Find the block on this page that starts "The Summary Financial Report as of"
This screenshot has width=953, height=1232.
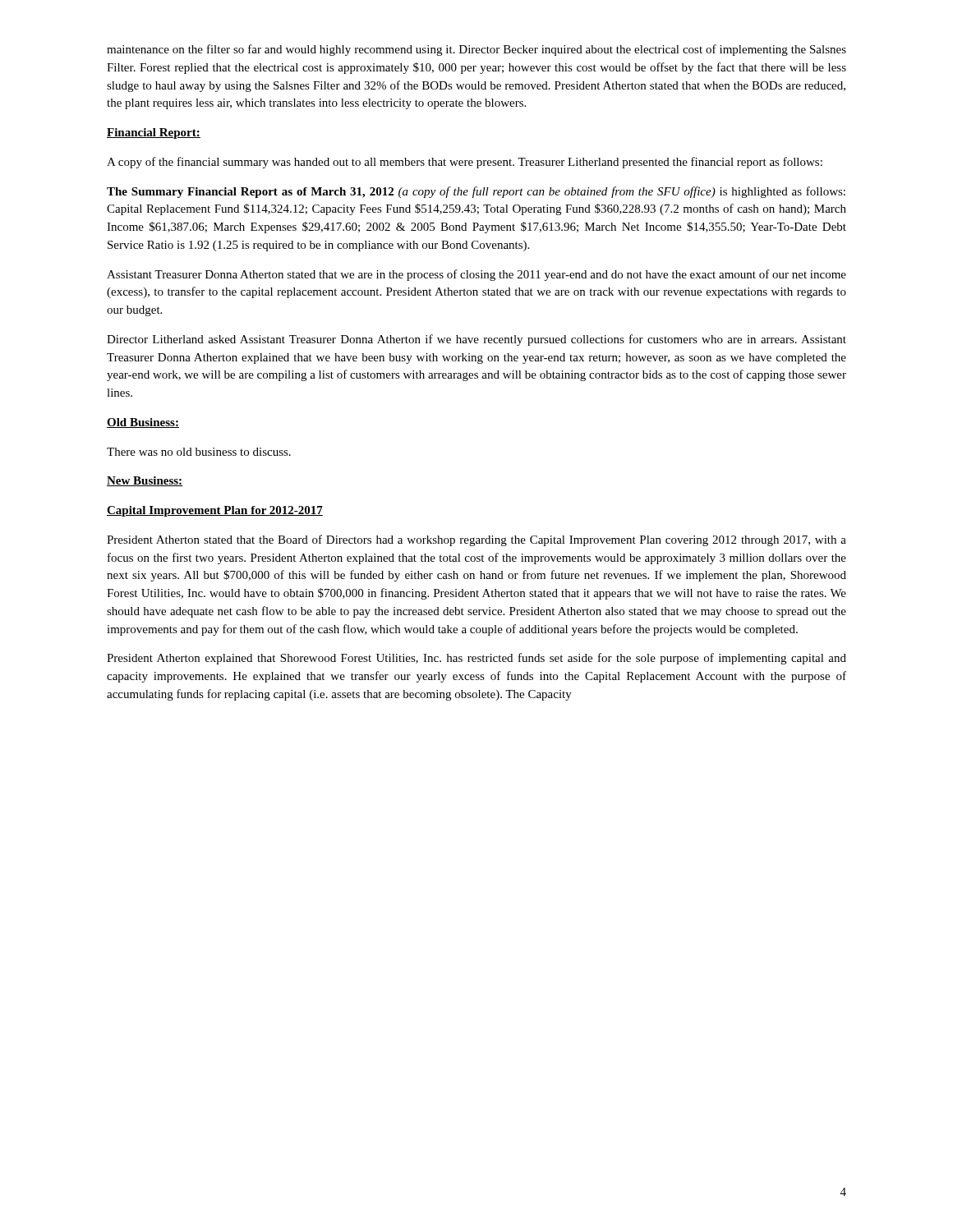pyautogui.click(x=476, y=218)
